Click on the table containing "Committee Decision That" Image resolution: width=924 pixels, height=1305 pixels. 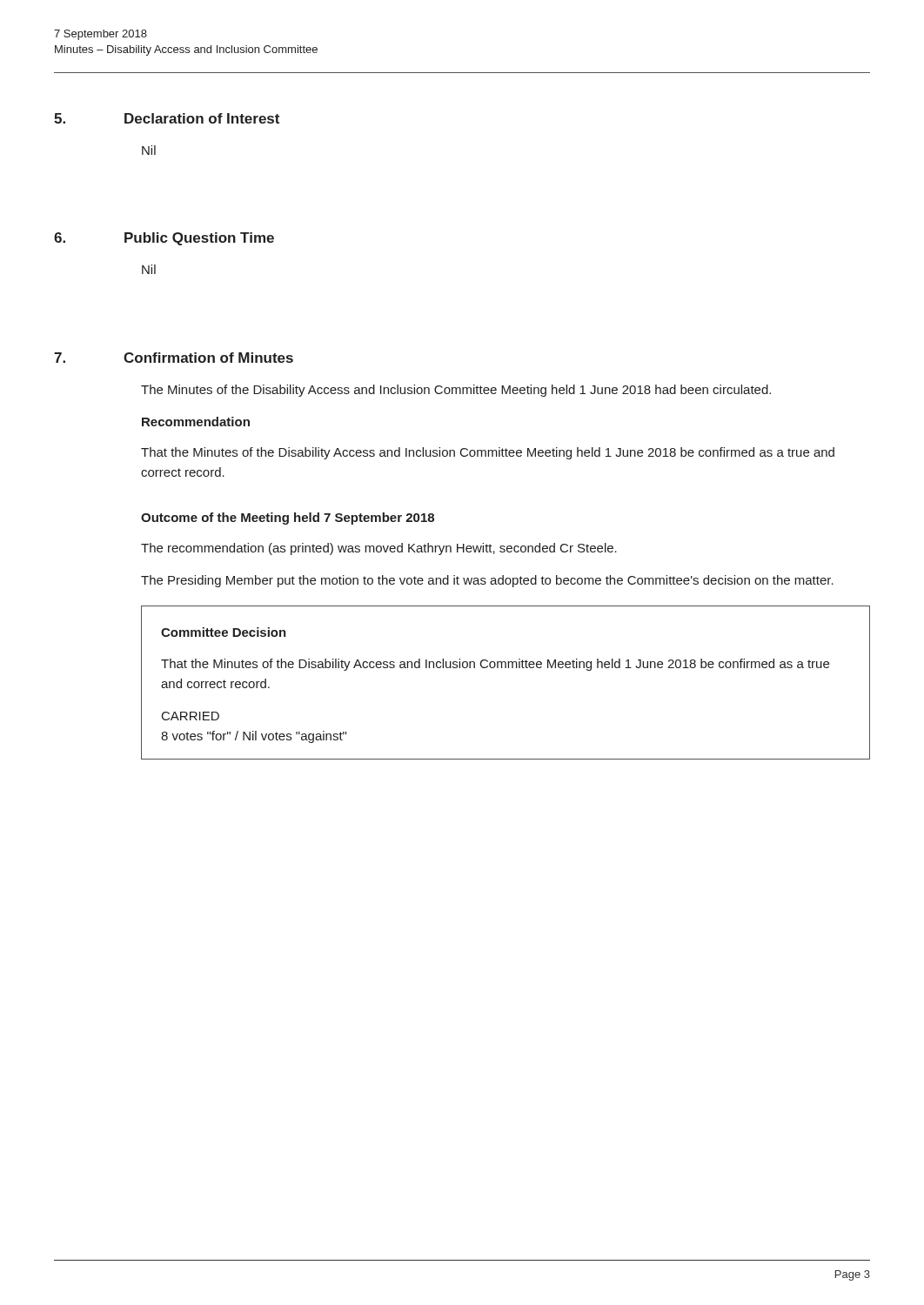[505, 682]
